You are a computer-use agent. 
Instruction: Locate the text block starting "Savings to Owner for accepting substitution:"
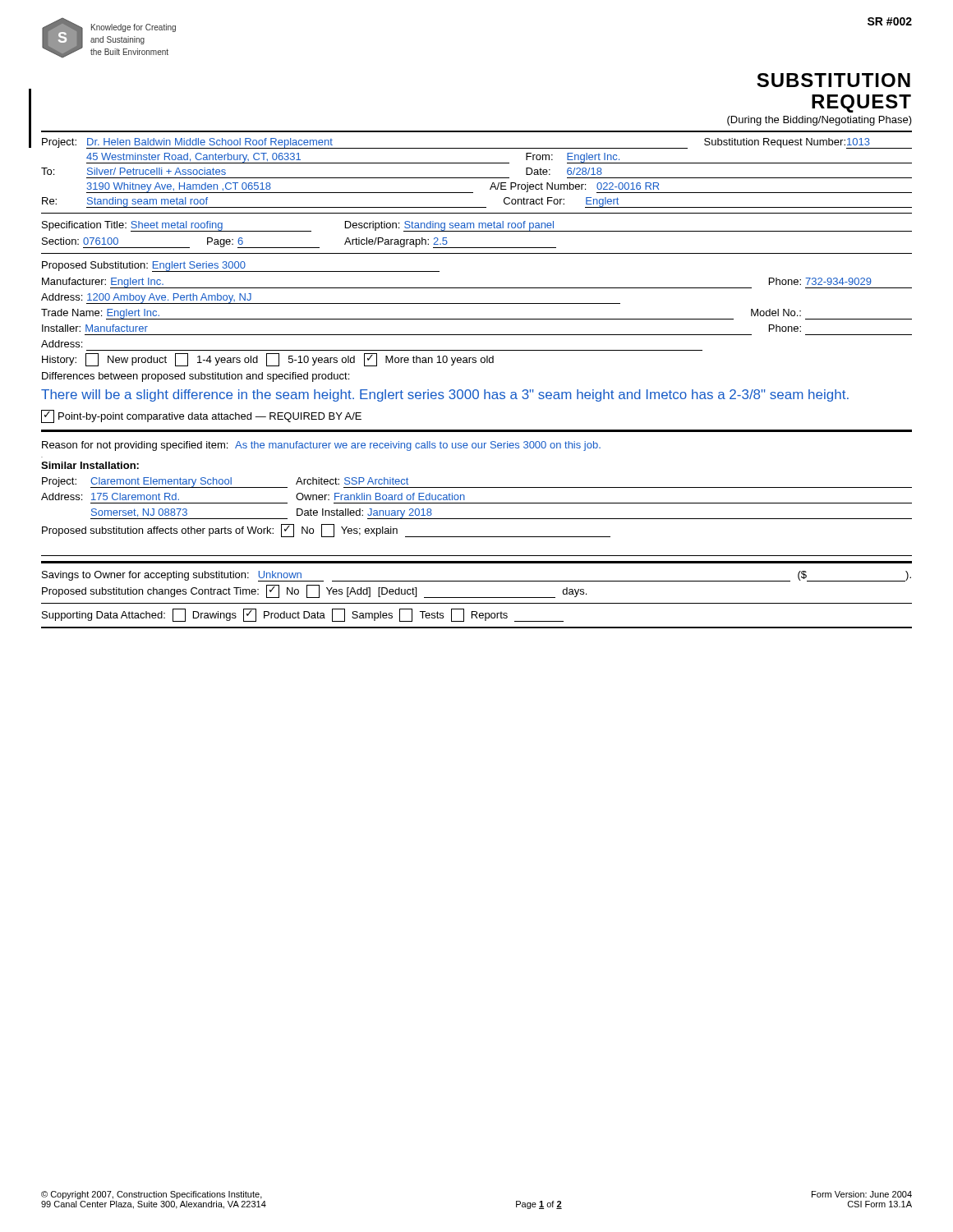click(x=476, y=575)
